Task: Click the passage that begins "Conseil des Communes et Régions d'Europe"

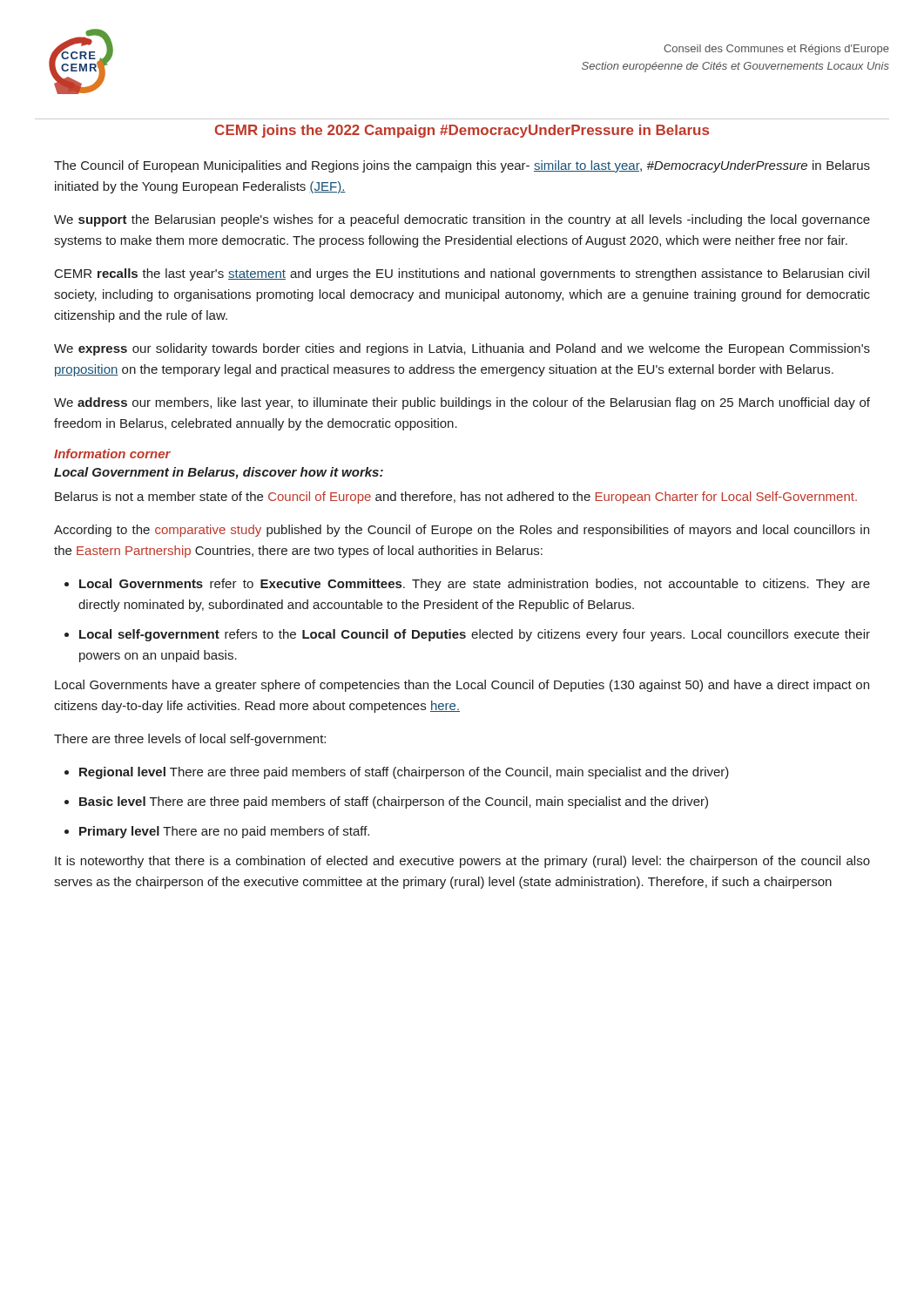Action: click(x=735, y=57)
